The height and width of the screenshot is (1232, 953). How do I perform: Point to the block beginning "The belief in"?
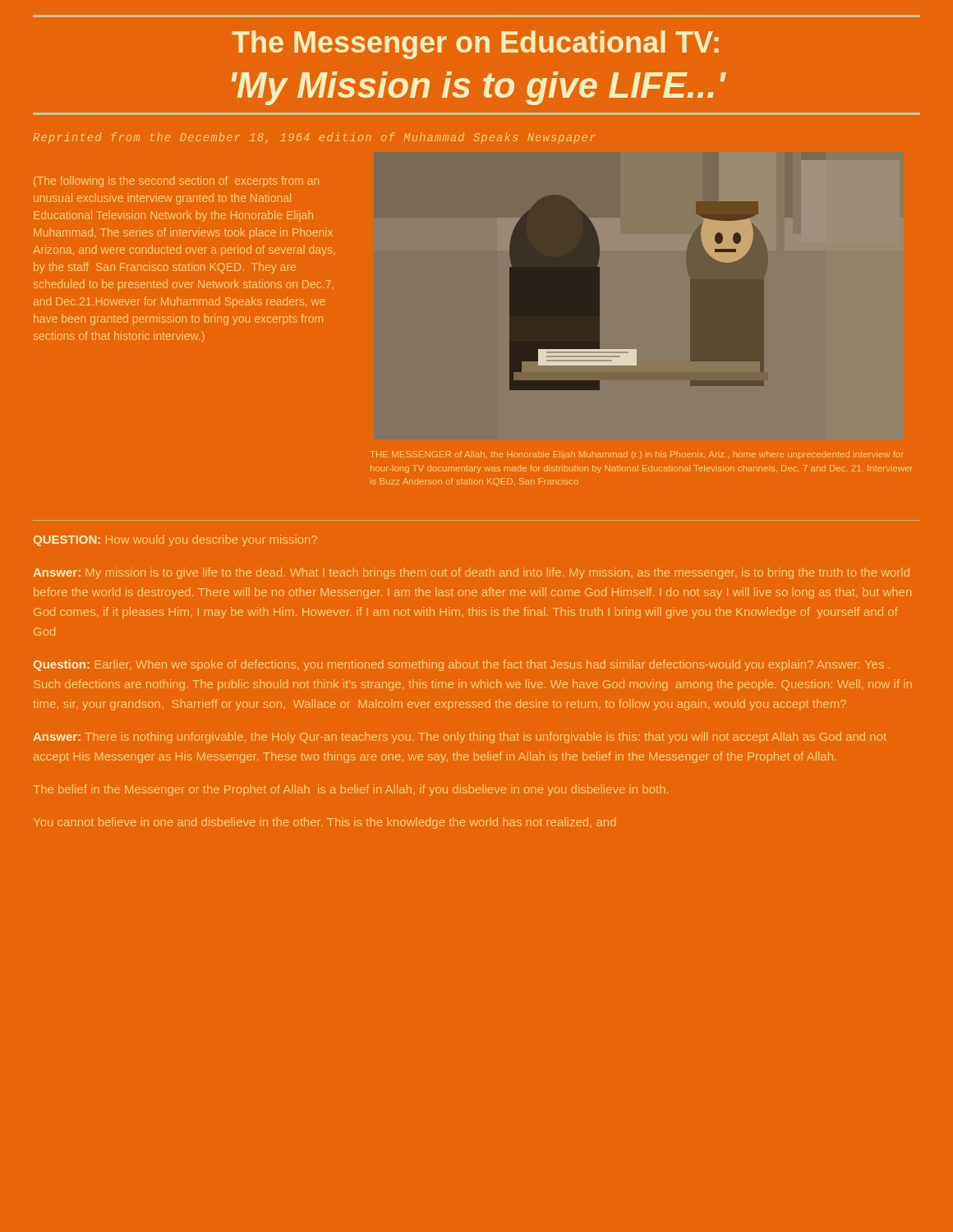[x=351, y=789]
